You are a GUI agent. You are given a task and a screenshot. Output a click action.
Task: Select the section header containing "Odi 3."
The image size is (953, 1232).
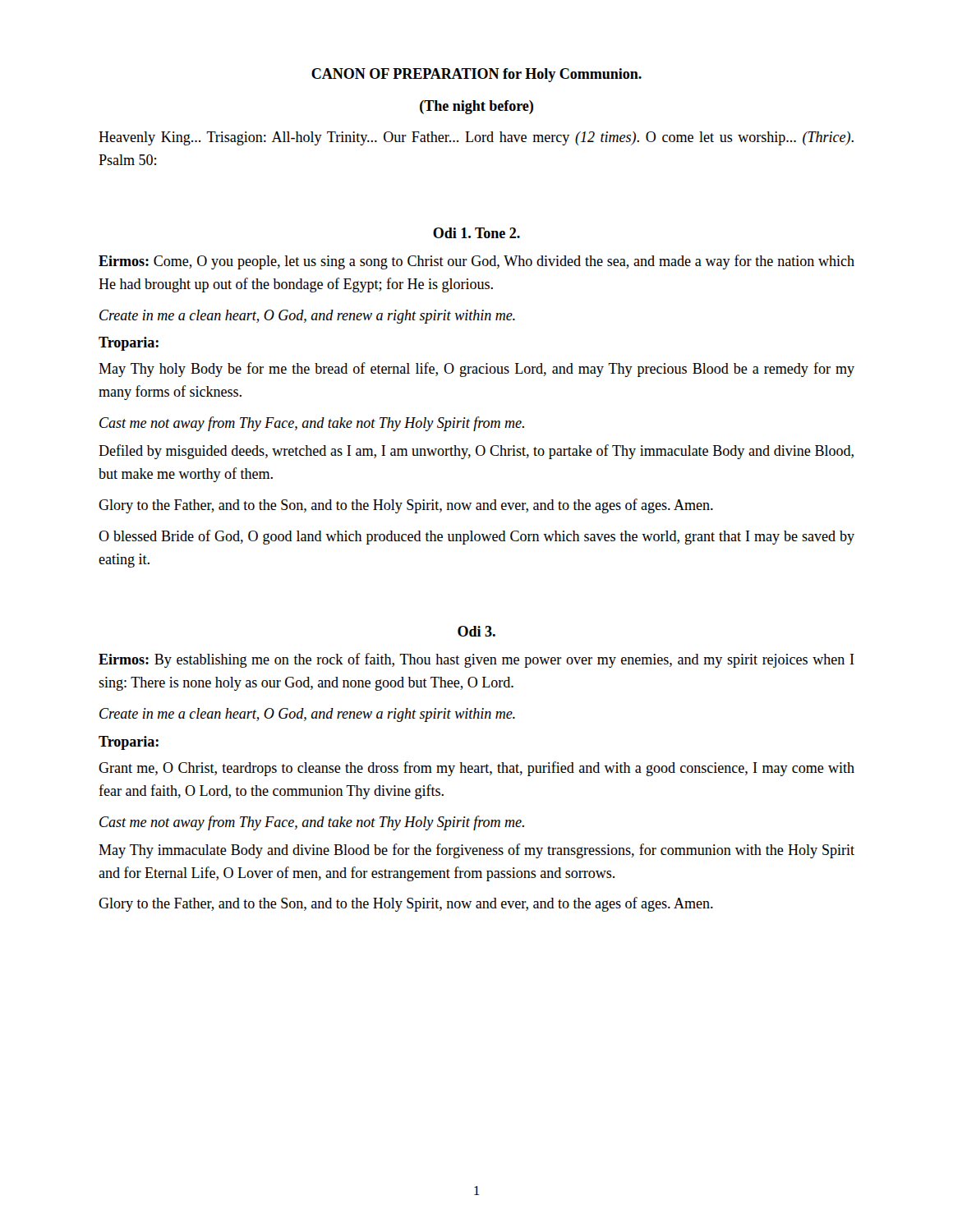pos(476,632)
